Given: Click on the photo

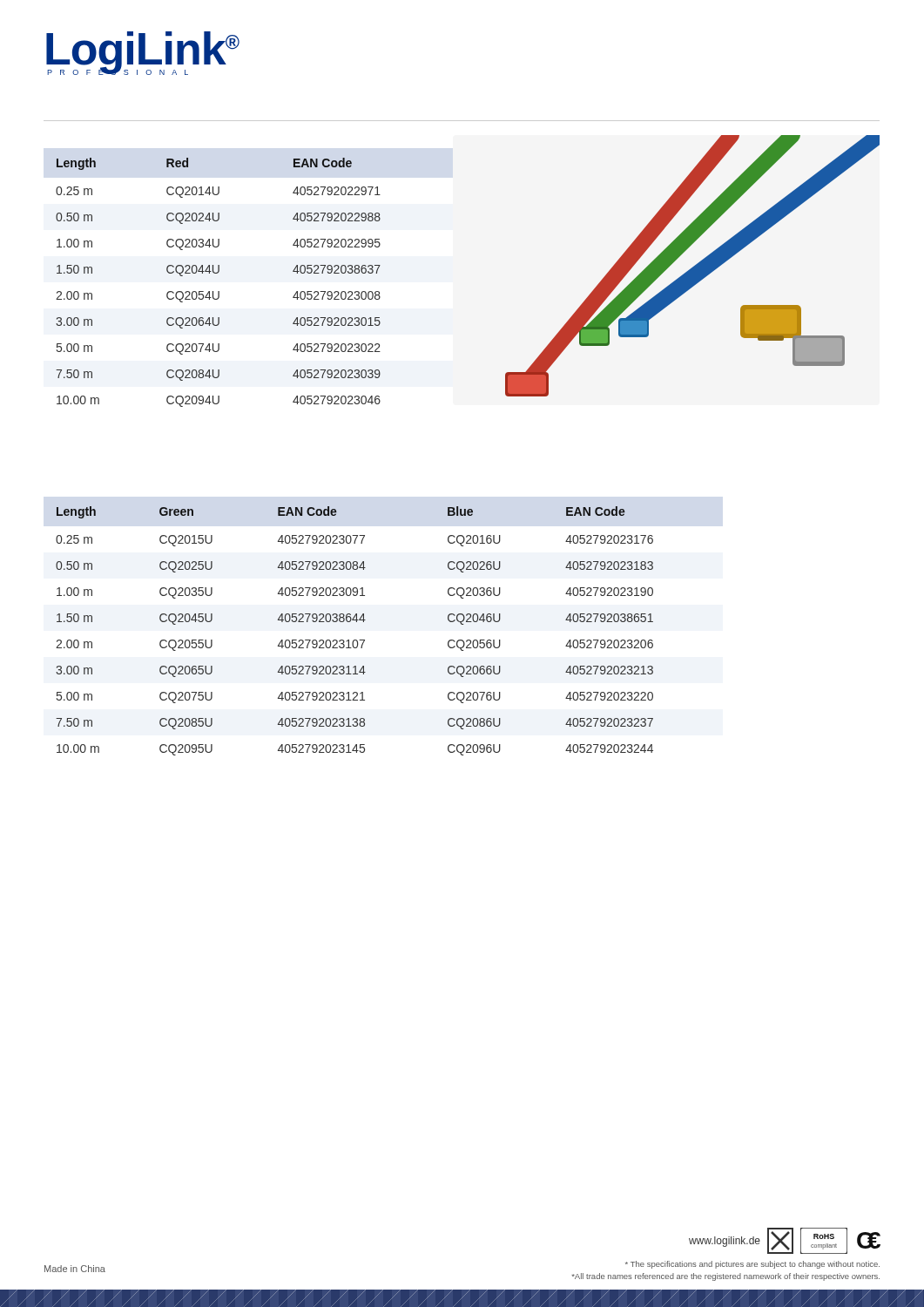Looking at the screenshot, I should 666,270.
